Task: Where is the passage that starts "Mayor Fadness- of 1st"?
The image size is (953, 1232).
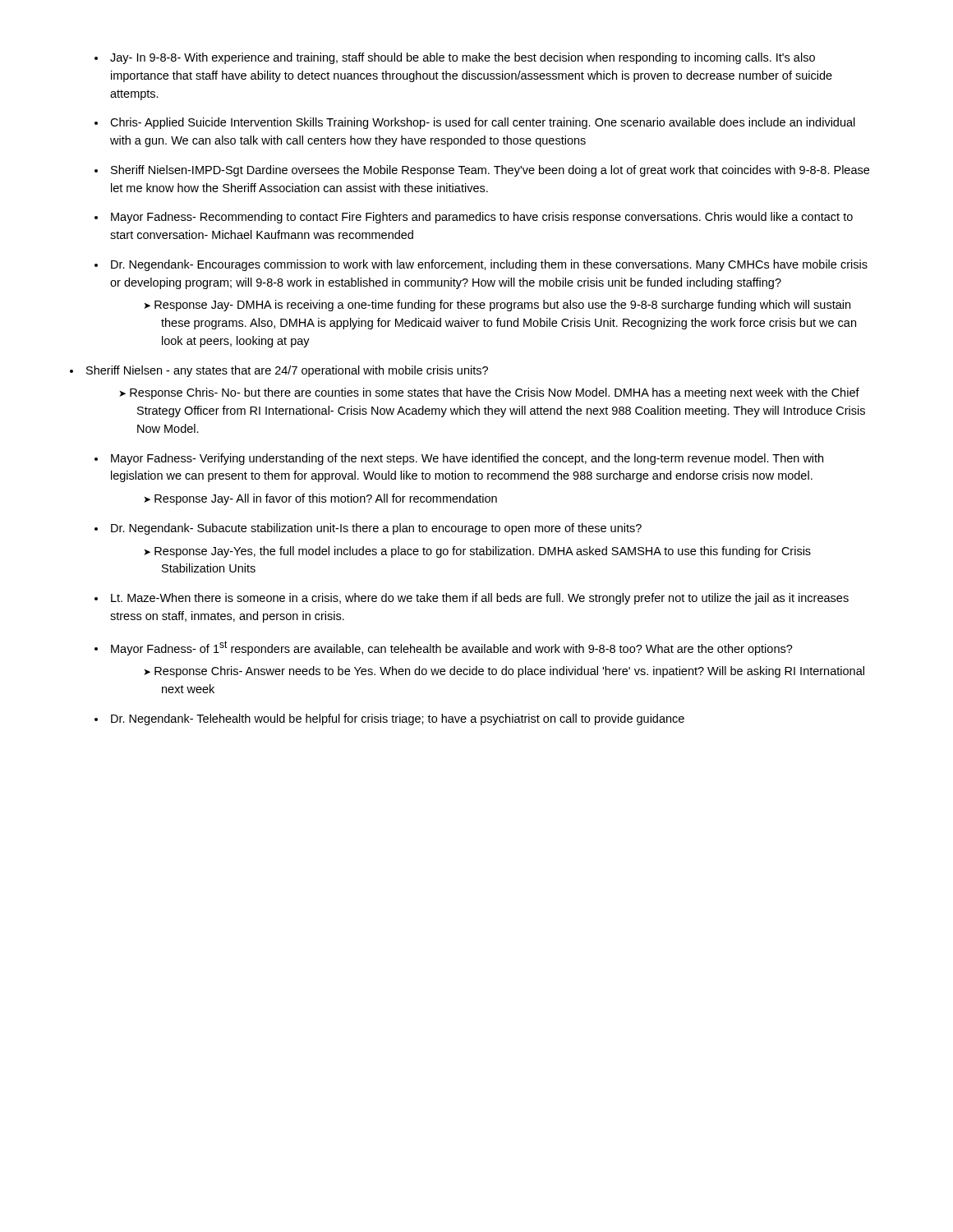Action: click(x=490, y=669)
